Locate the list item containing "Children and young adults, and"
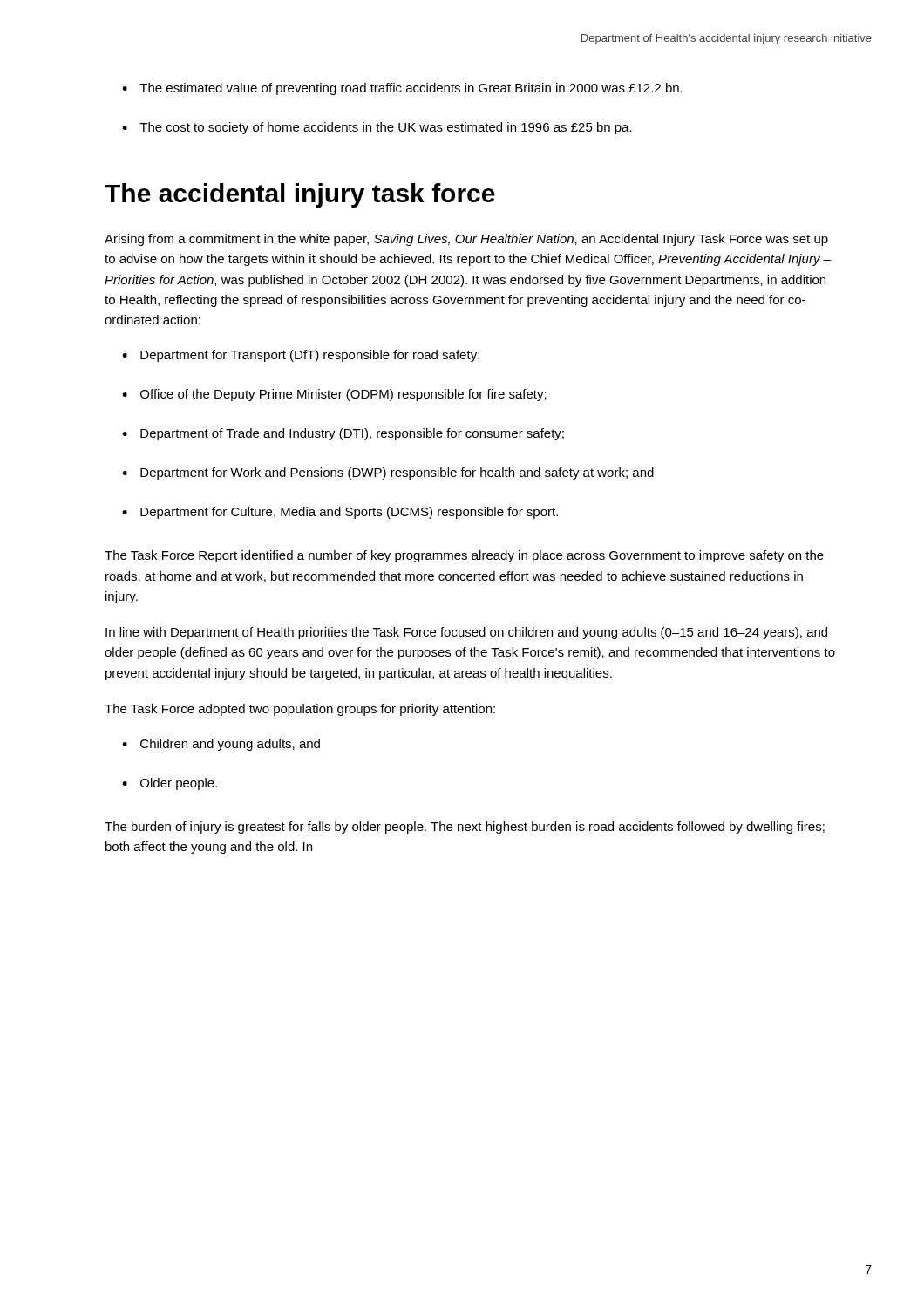924x1308 pixels. coord(230,744)
